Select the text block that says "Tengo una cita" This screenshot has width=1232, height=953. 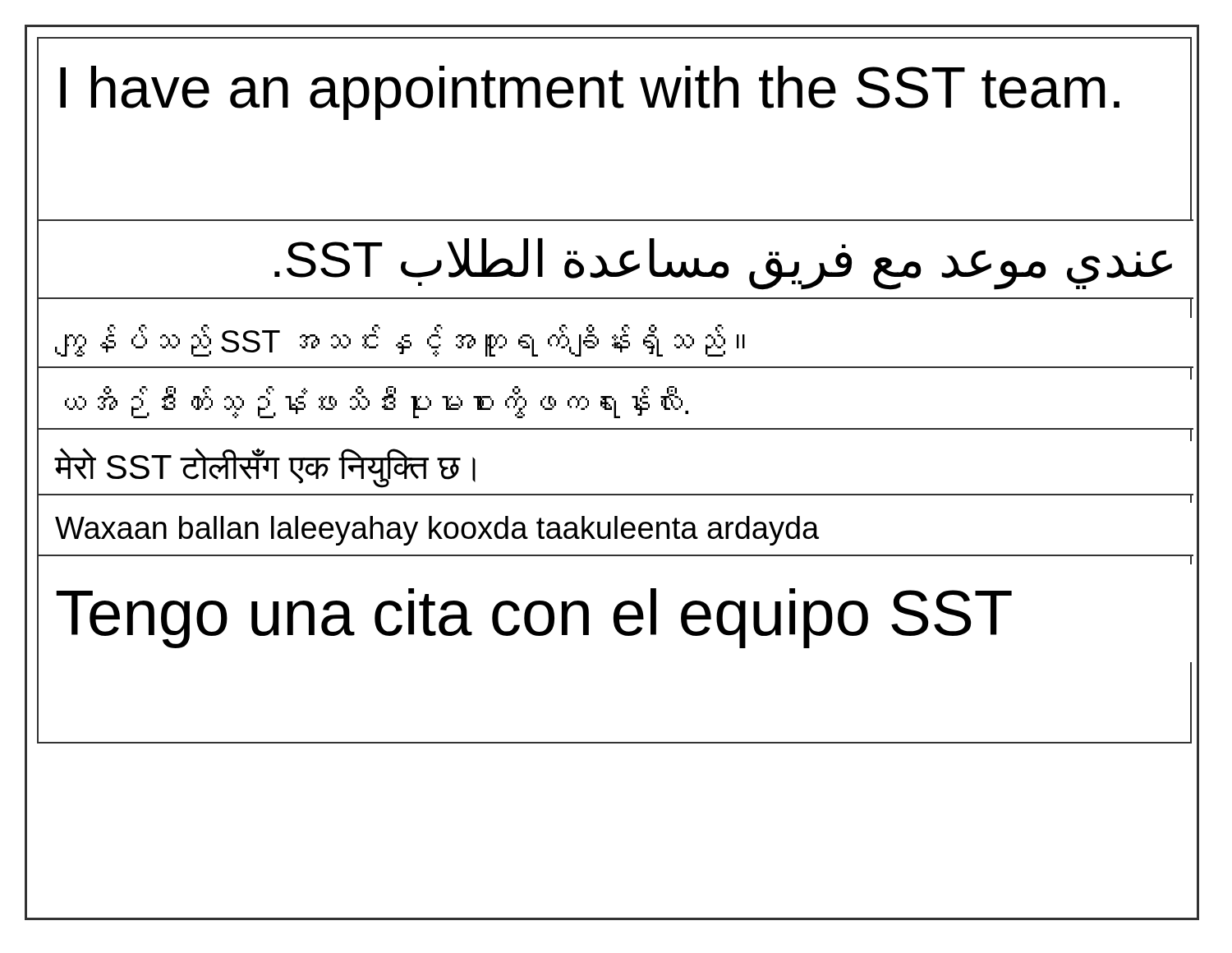[534, 613]
